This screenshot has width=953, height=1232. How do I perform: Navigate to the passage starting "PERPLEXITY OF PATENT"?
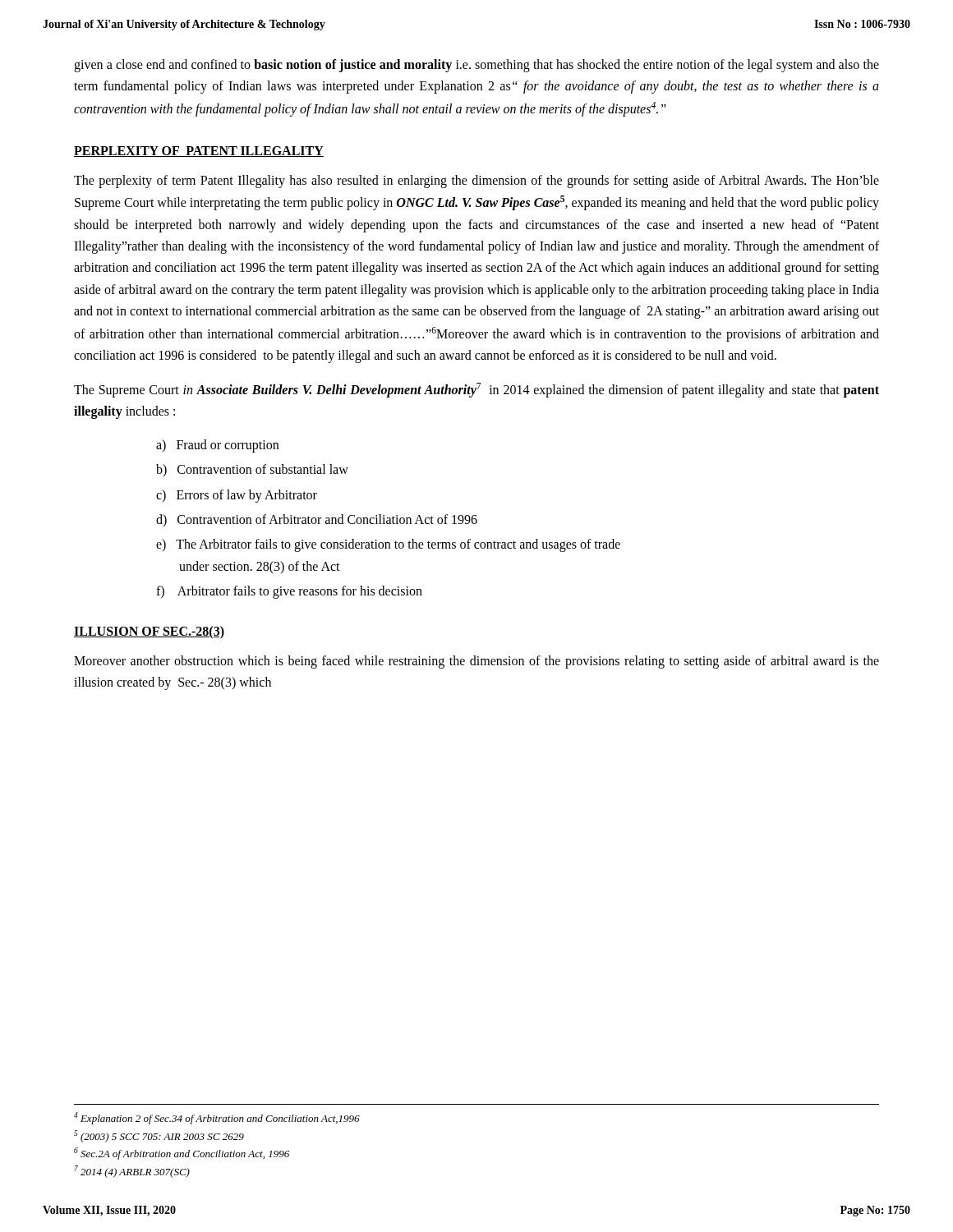199,150
